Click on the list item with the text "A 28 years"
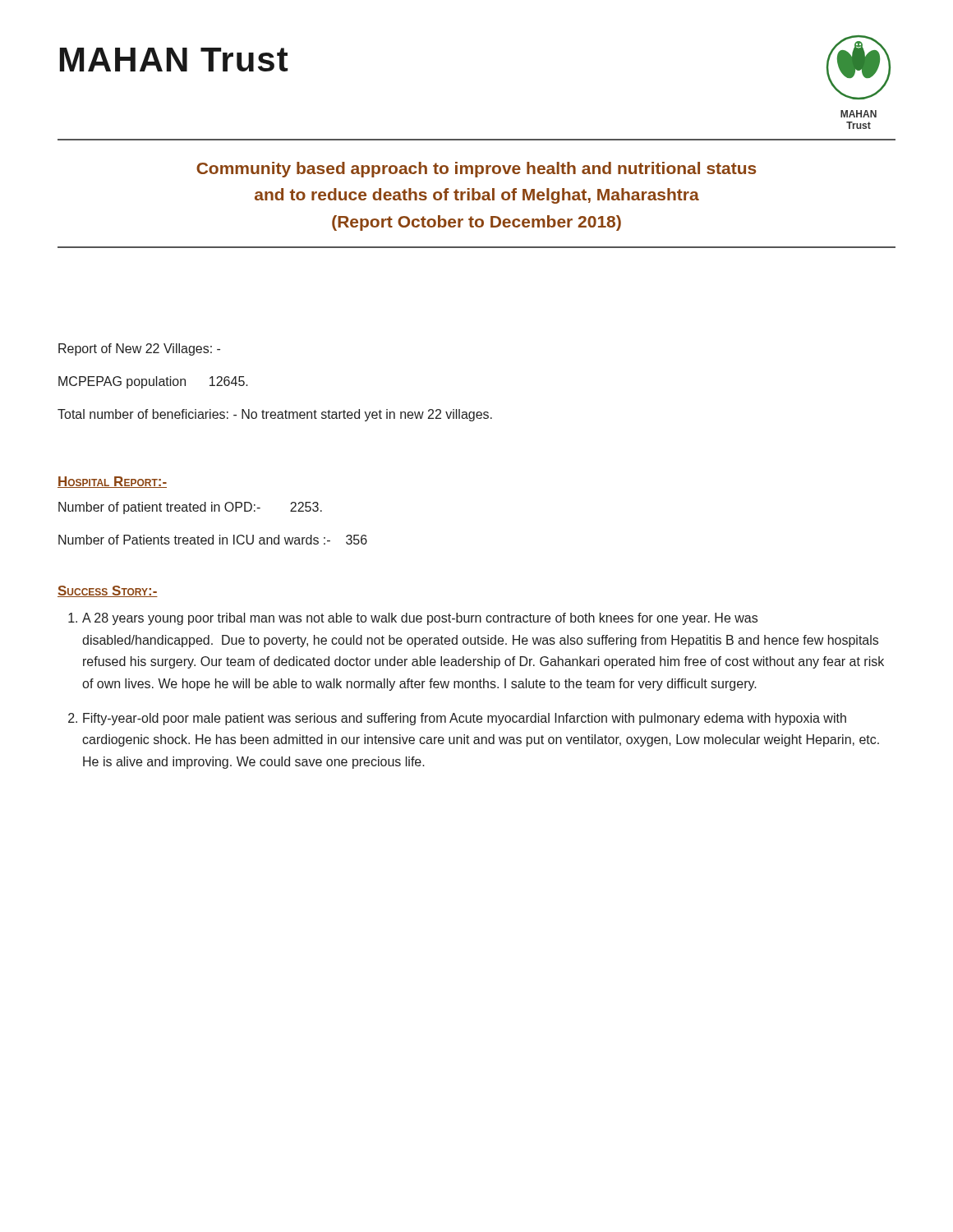The image size is (953, 1232). (483, 651)
